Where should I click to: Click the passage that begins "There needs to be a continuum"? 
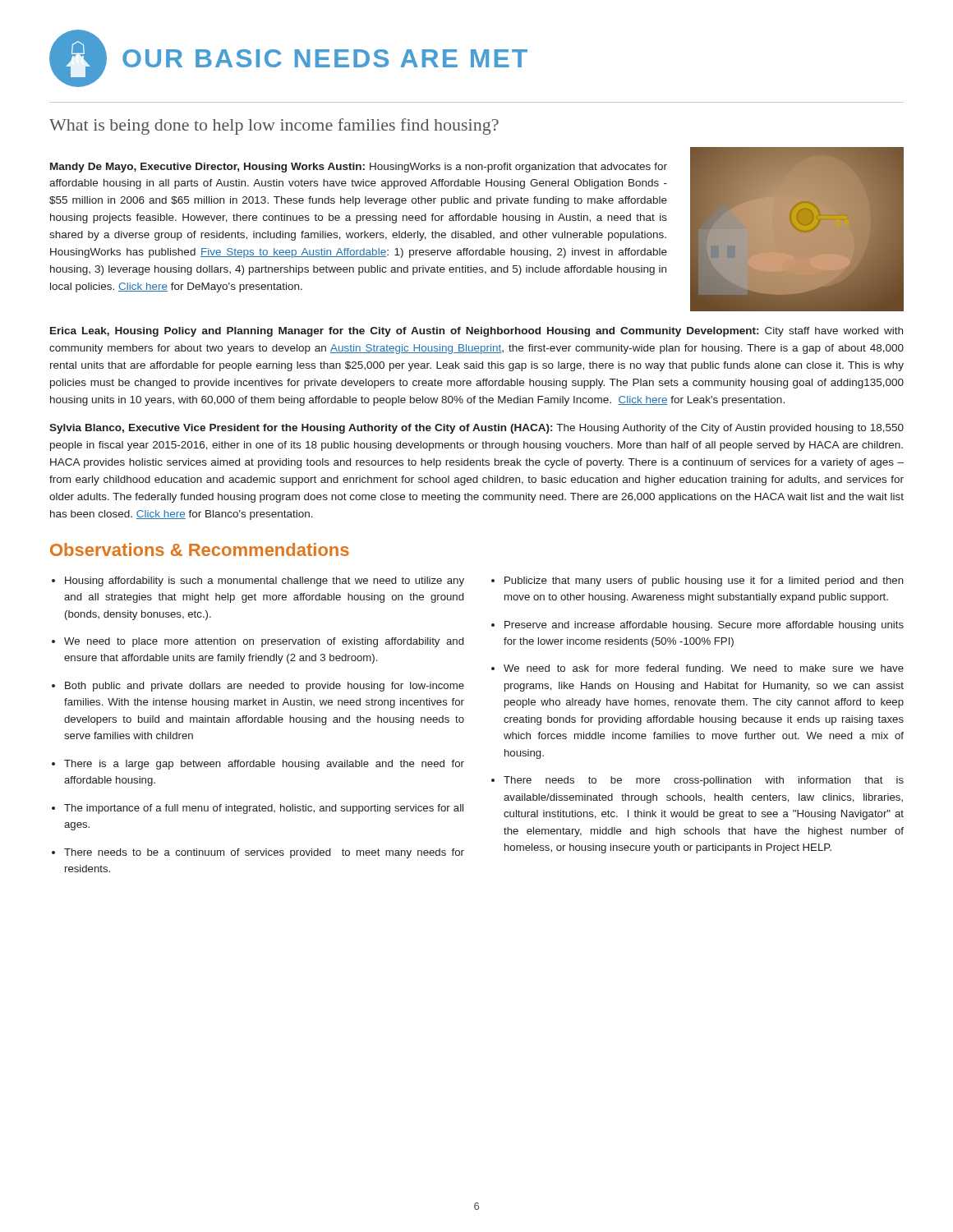point(264,860)
